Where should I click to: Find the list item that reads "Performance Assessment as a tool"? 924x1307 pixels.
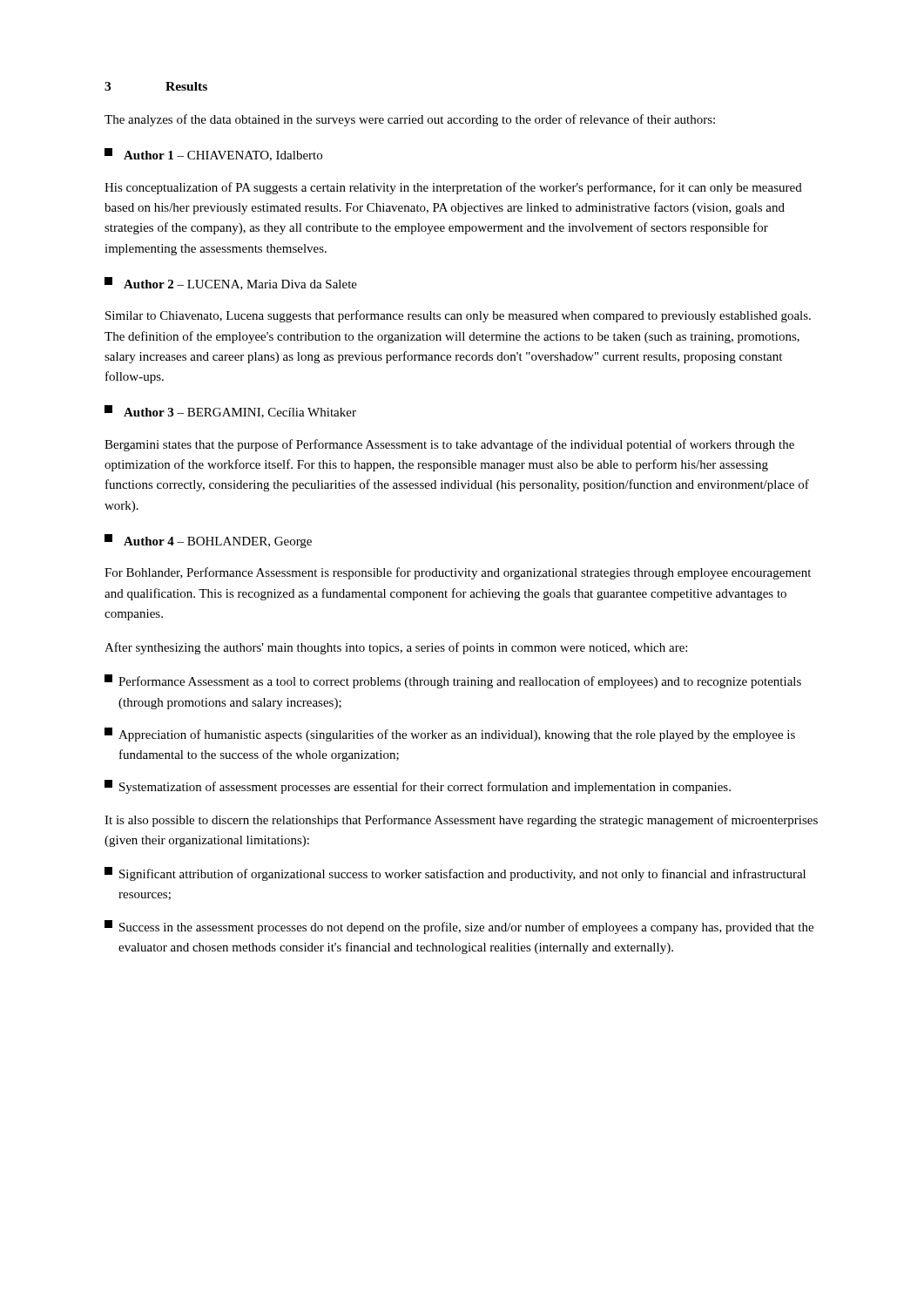coord(462,692)
